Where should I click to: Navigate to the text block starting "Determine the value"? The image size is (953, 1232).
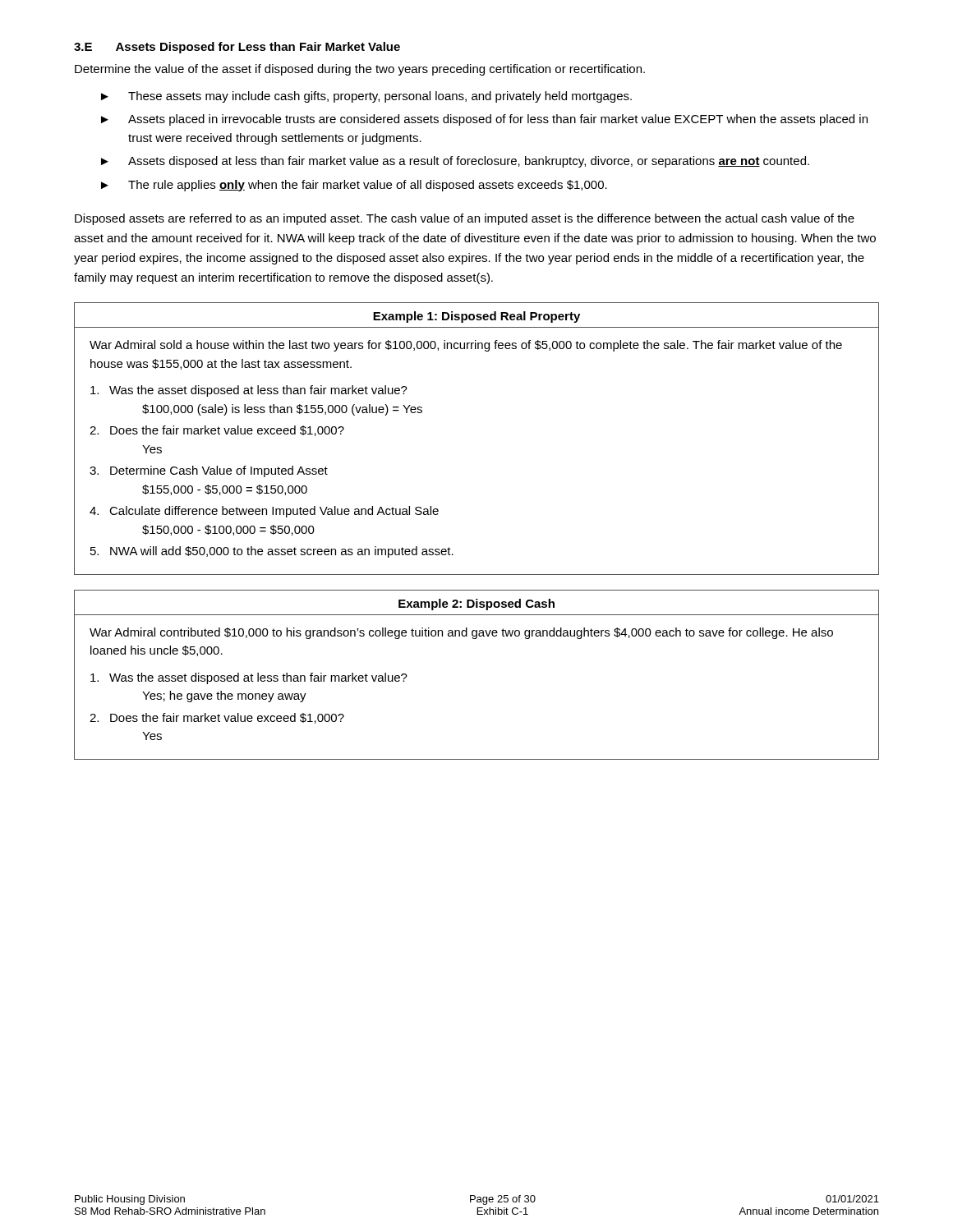(x=360, y=69)
